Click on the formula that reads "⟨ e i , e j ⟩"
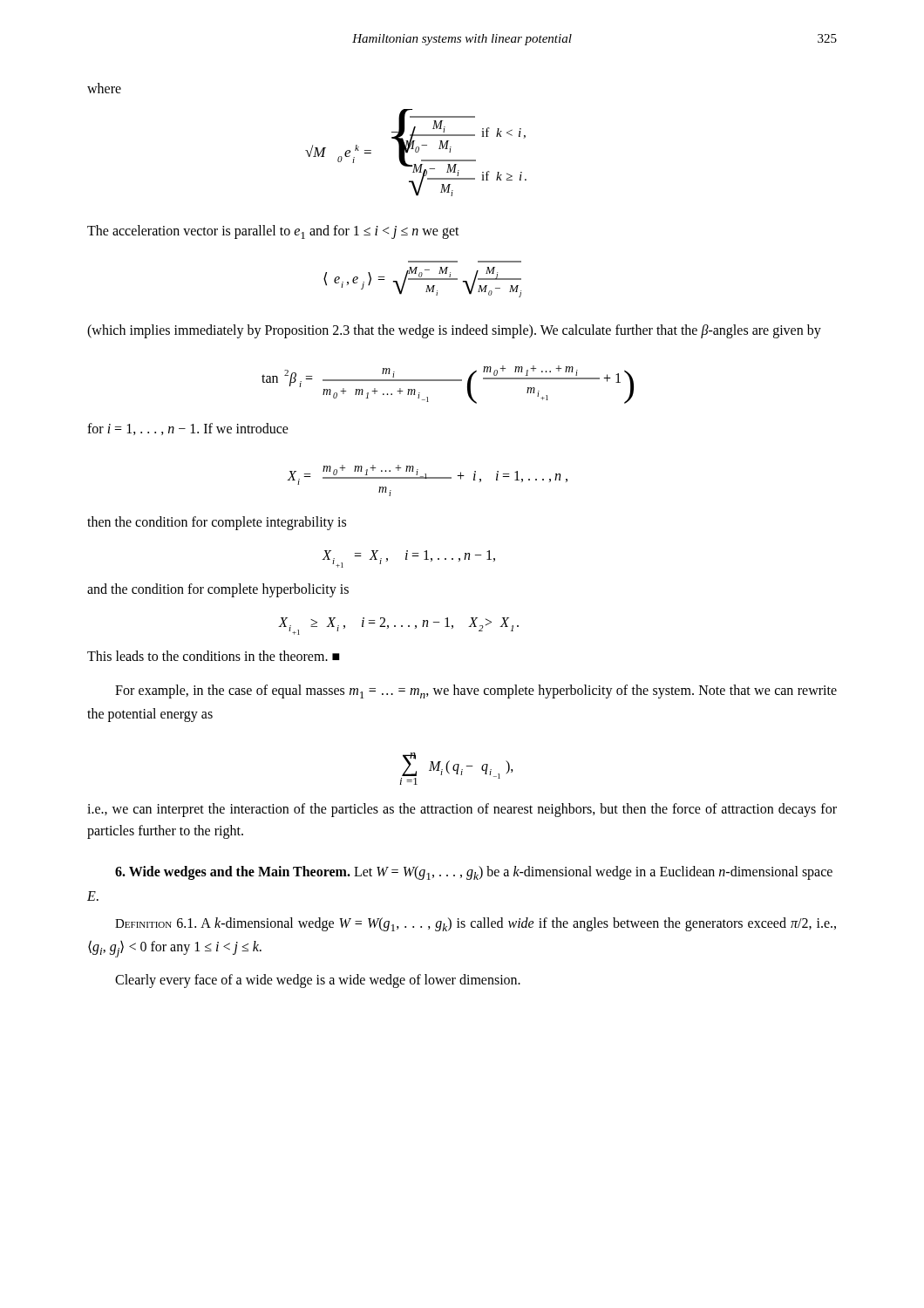 click(x=462, y=280)
